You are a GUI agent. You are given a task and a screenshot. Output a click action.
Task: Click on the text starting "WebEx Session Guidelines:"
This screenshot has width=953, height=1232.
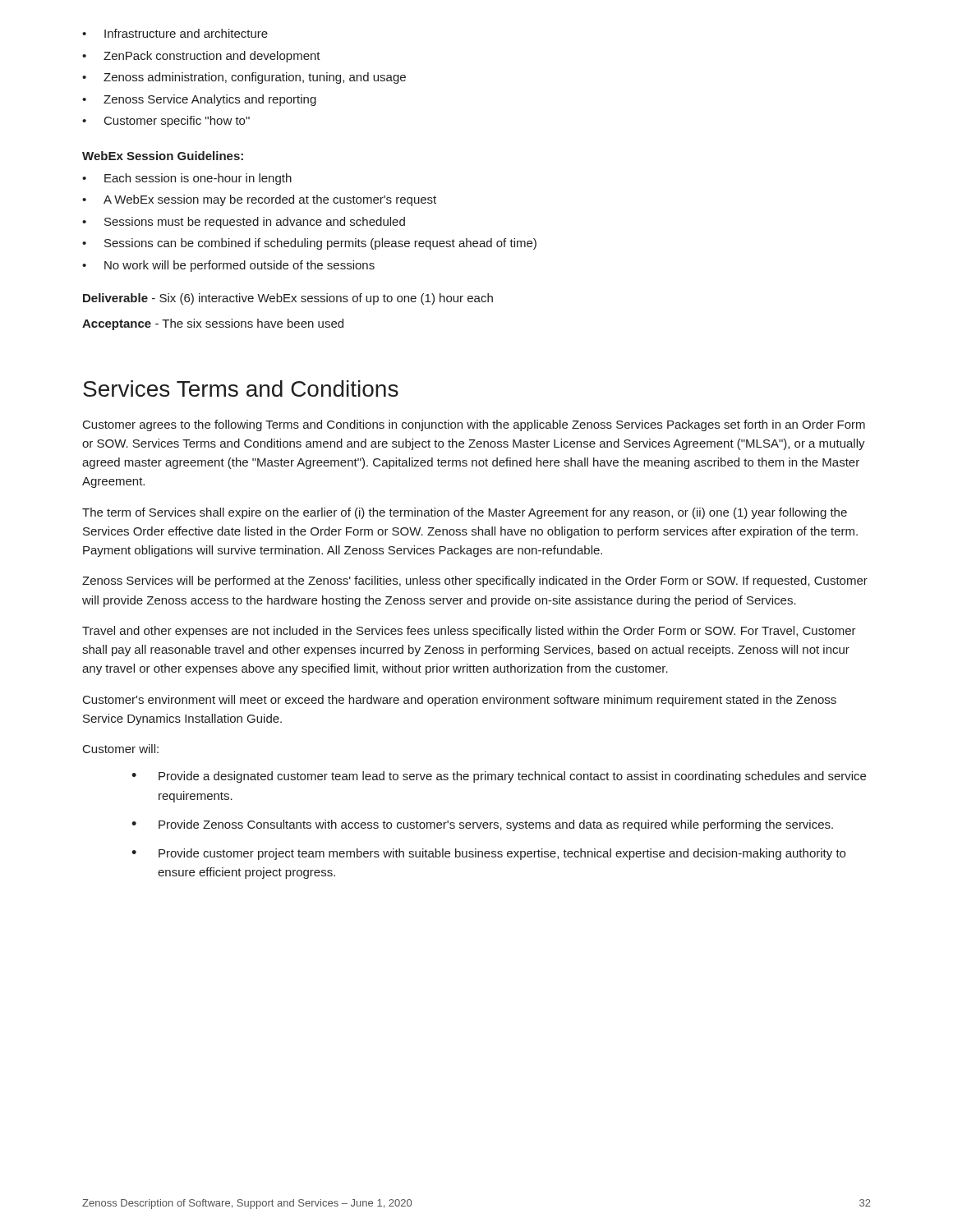click(163, 155)
